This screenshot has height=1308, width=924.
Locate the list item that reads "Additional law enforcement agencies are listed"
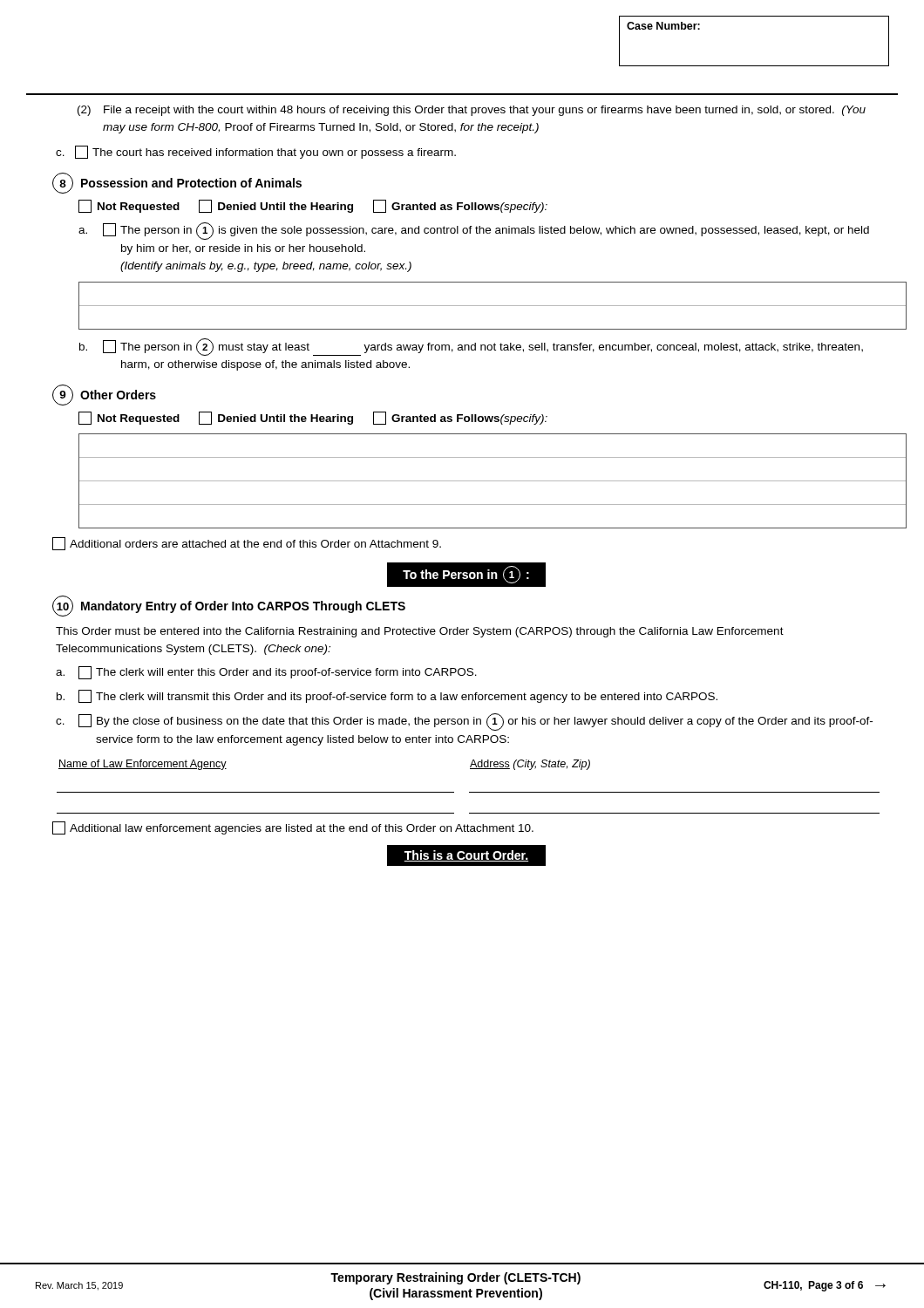(x=293, y=828)
